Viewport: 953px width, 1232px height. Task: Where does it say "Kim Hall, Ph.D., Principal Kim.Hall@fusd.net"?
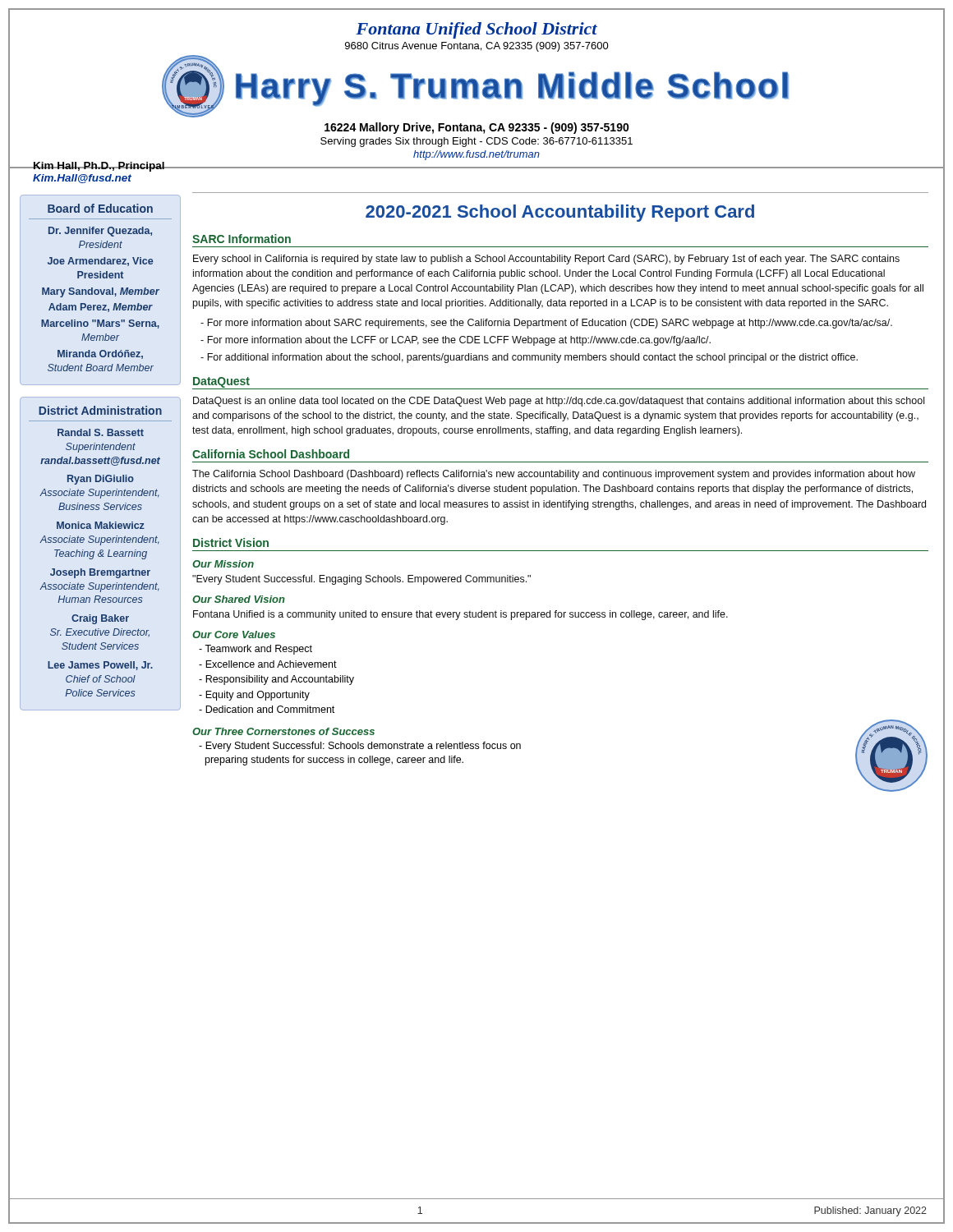pos(99,172)
